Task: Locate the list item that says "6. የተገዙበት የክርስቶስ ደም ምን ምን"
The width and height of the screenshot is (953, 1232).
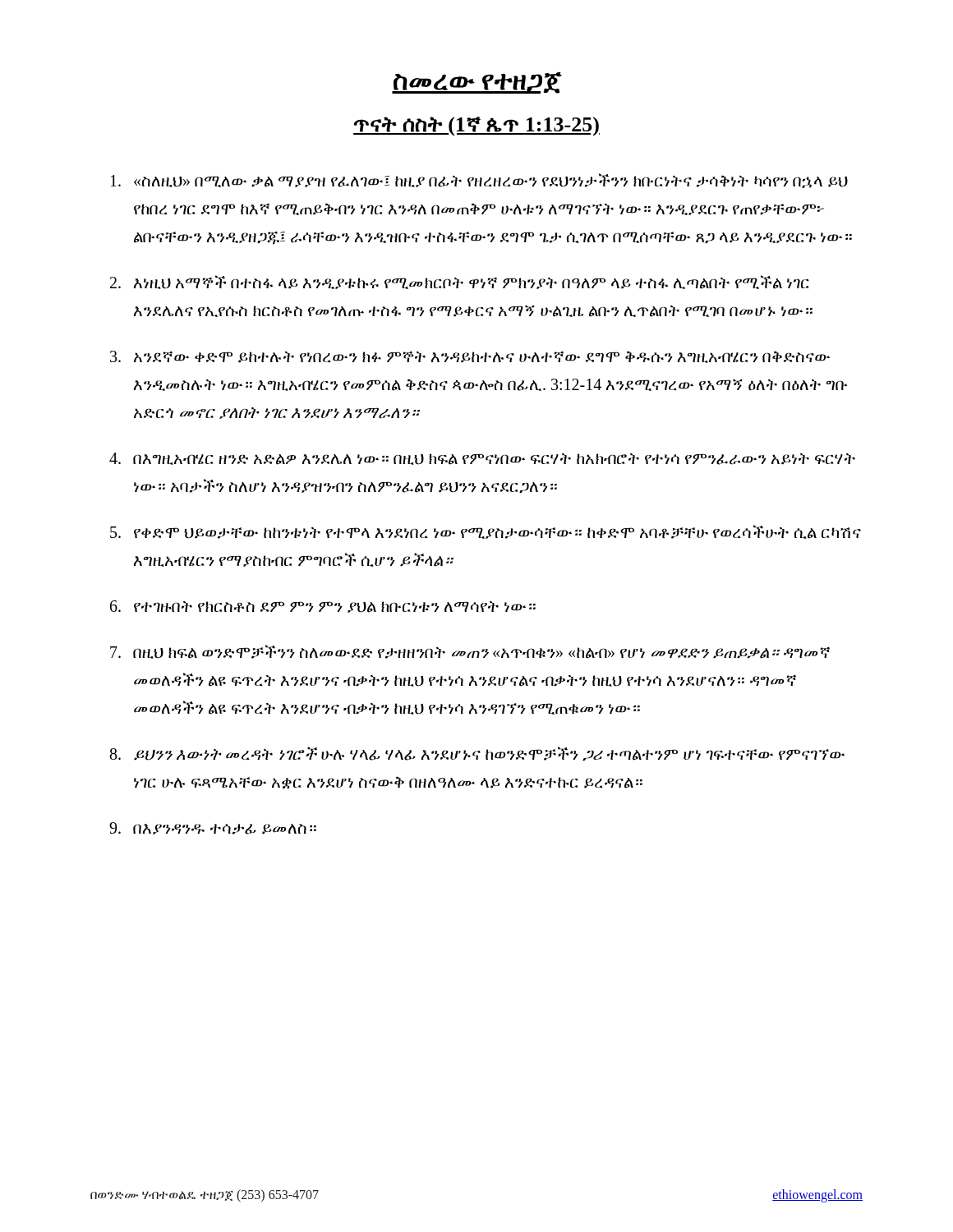Action: pyautogui.click(x=476, y=606)
